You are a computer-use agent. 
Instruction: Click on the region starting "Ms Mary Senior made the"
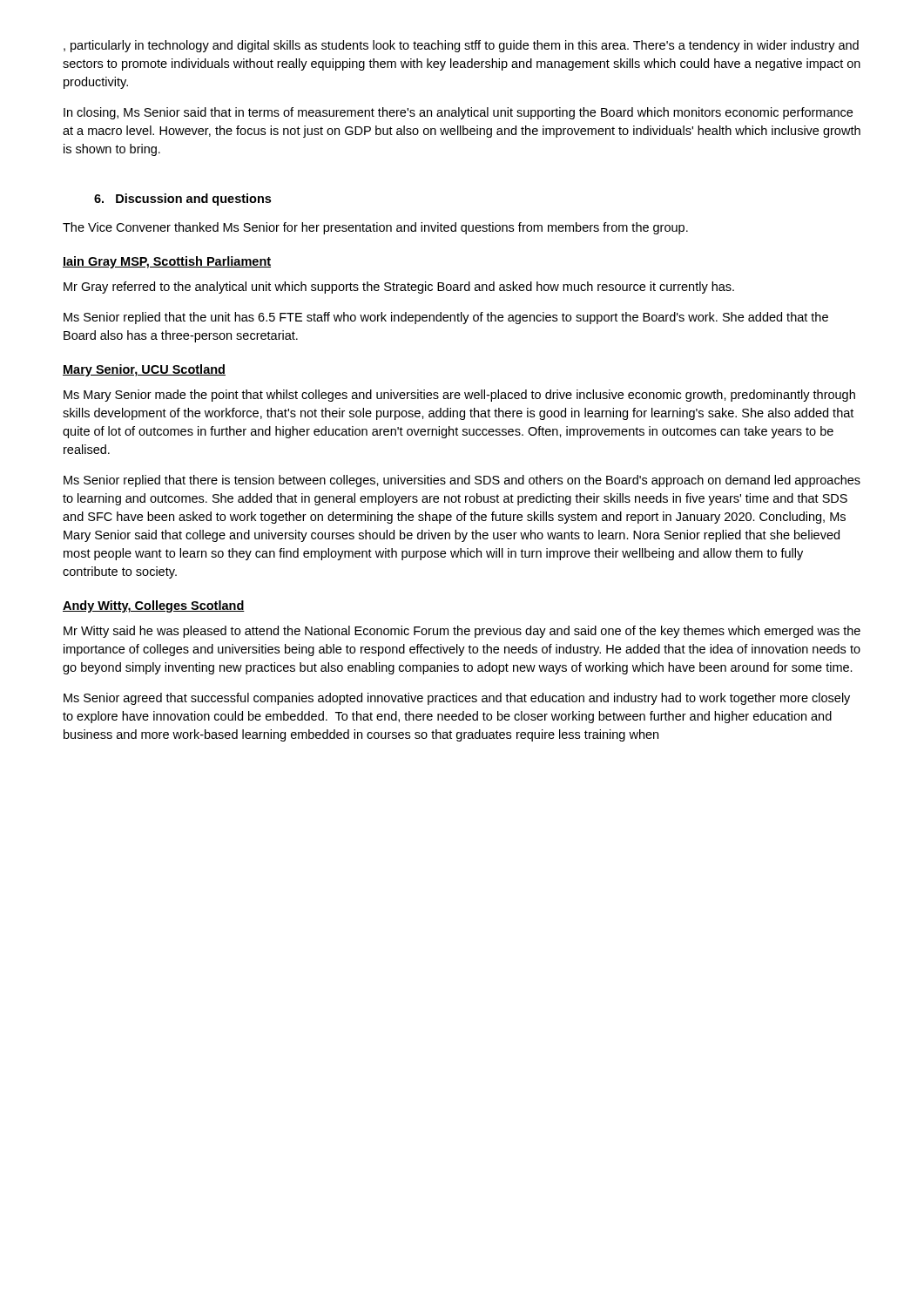459,422
